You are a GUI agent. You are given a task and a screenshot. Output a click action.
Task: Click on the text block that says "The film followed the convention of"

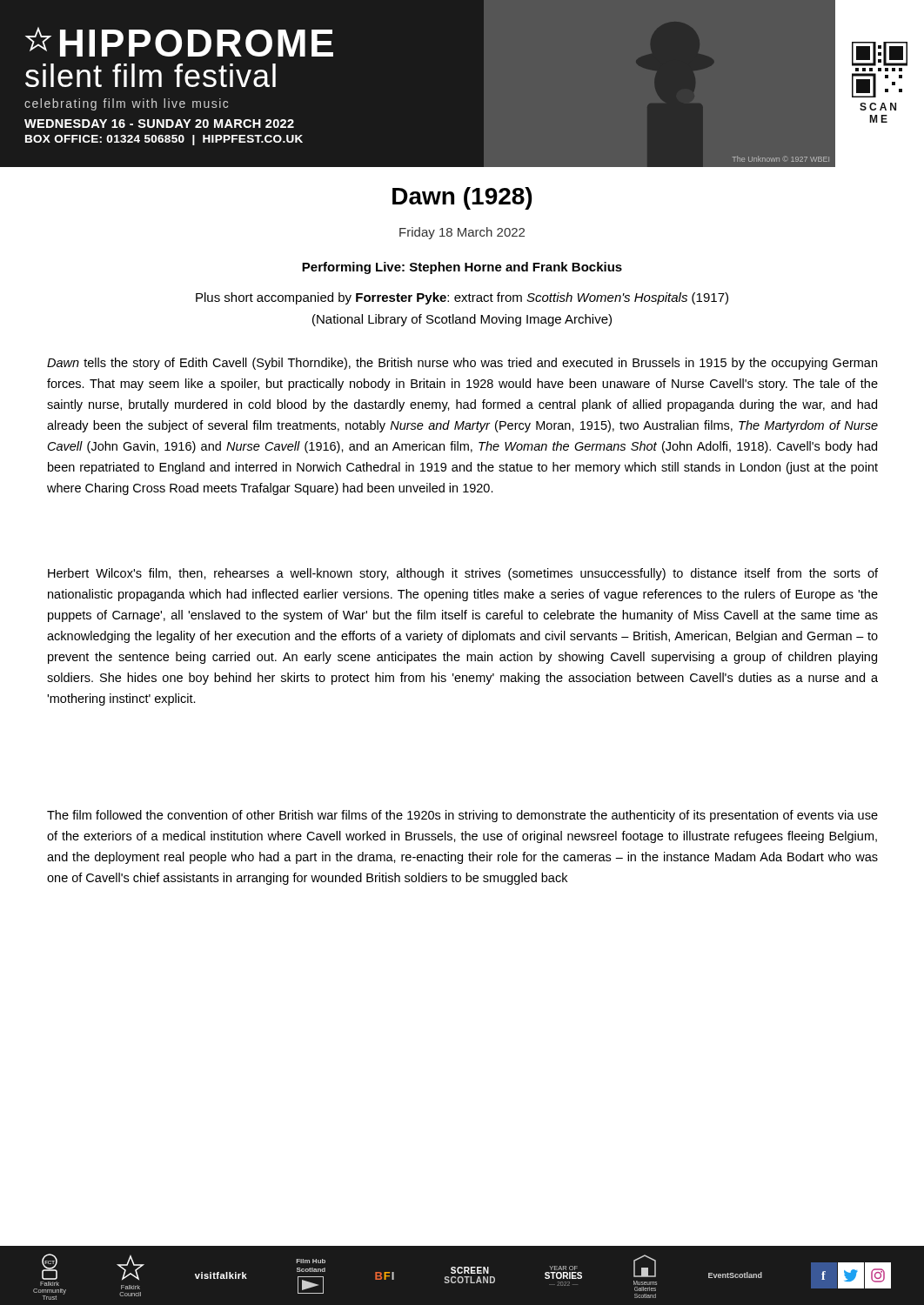tap(462, 846)
